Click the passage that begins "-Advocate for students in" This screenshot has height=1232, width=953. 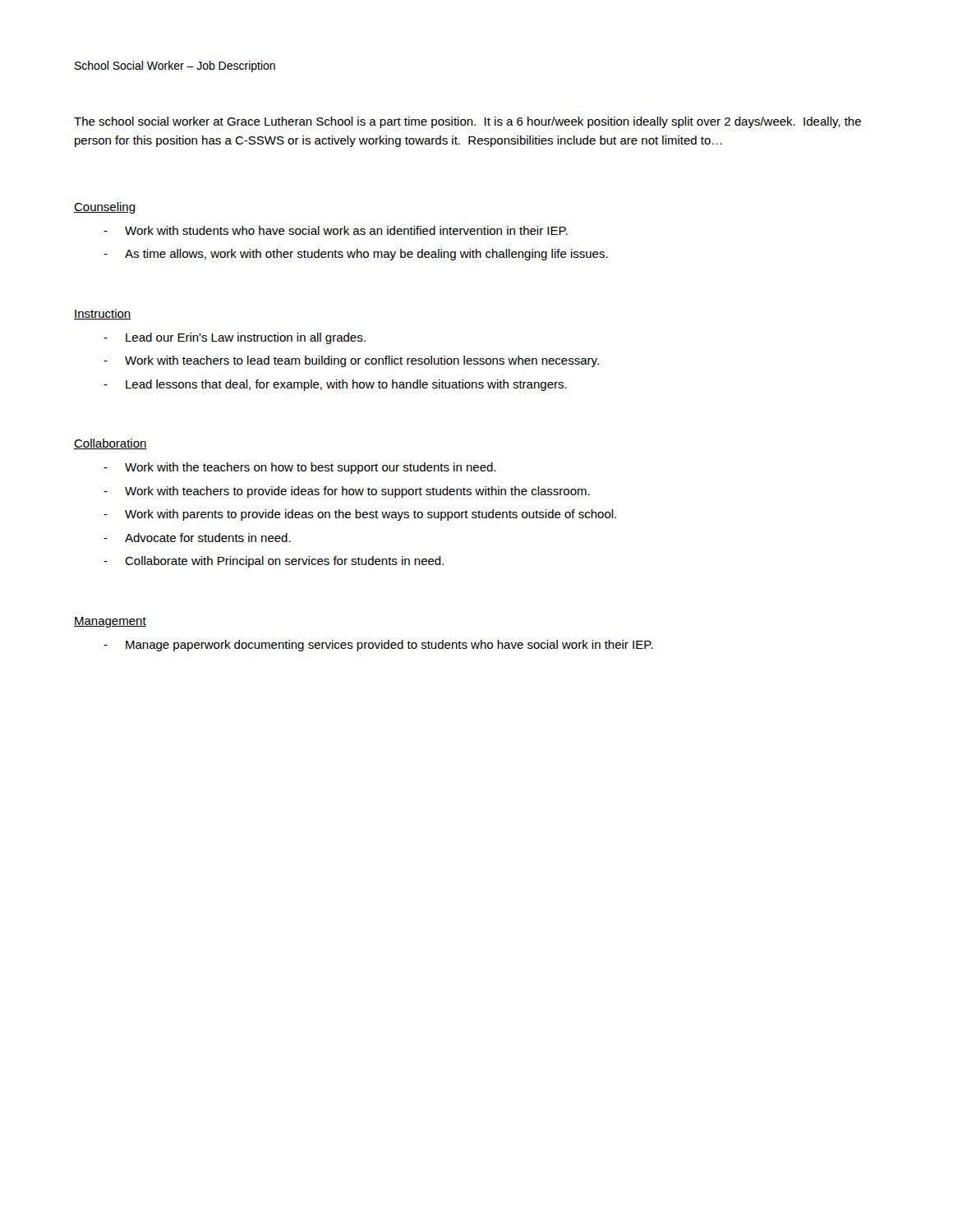pos(197,538)
